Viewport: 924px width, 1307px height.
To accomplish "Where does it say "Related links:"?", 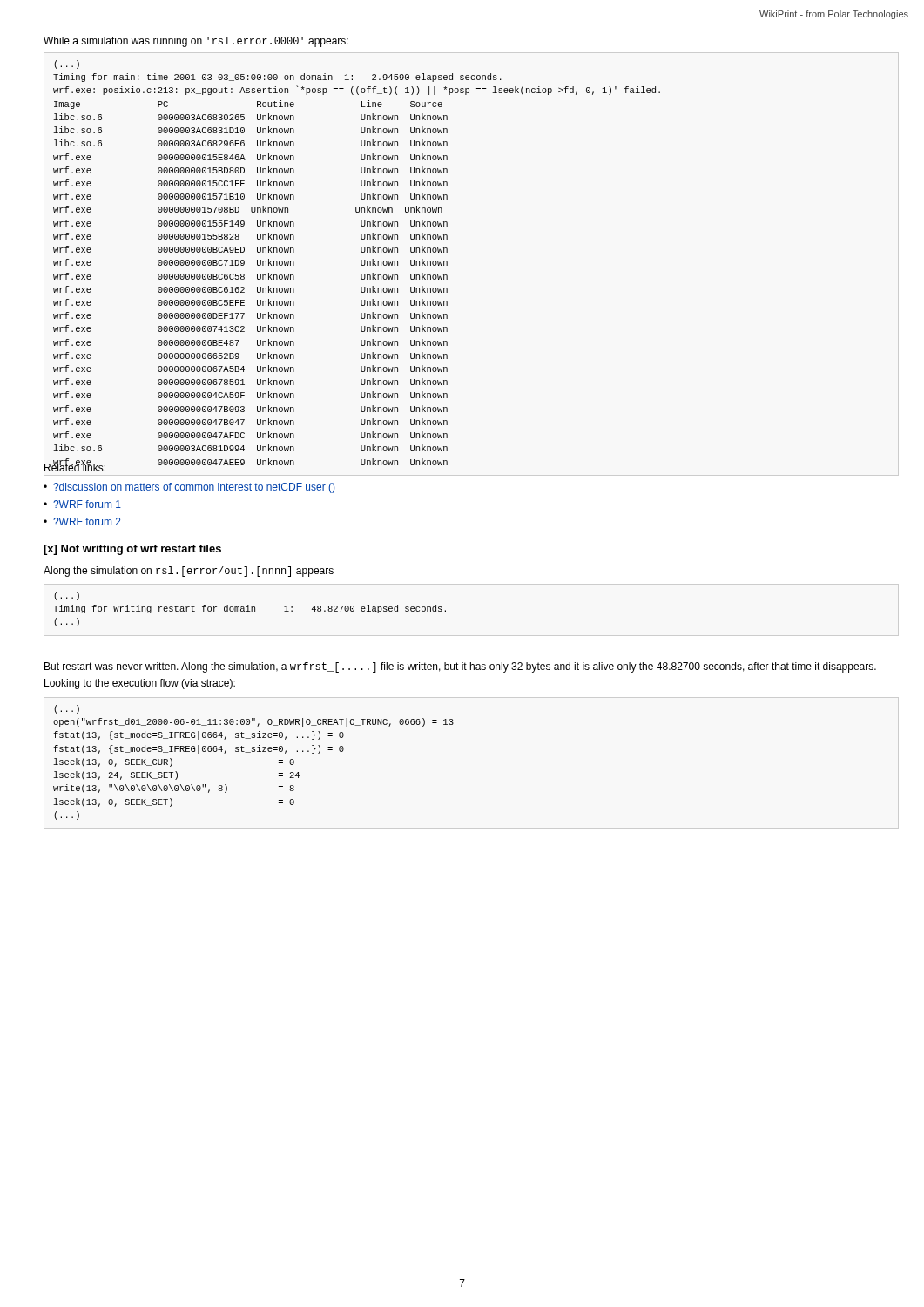I will click(75, 468).
